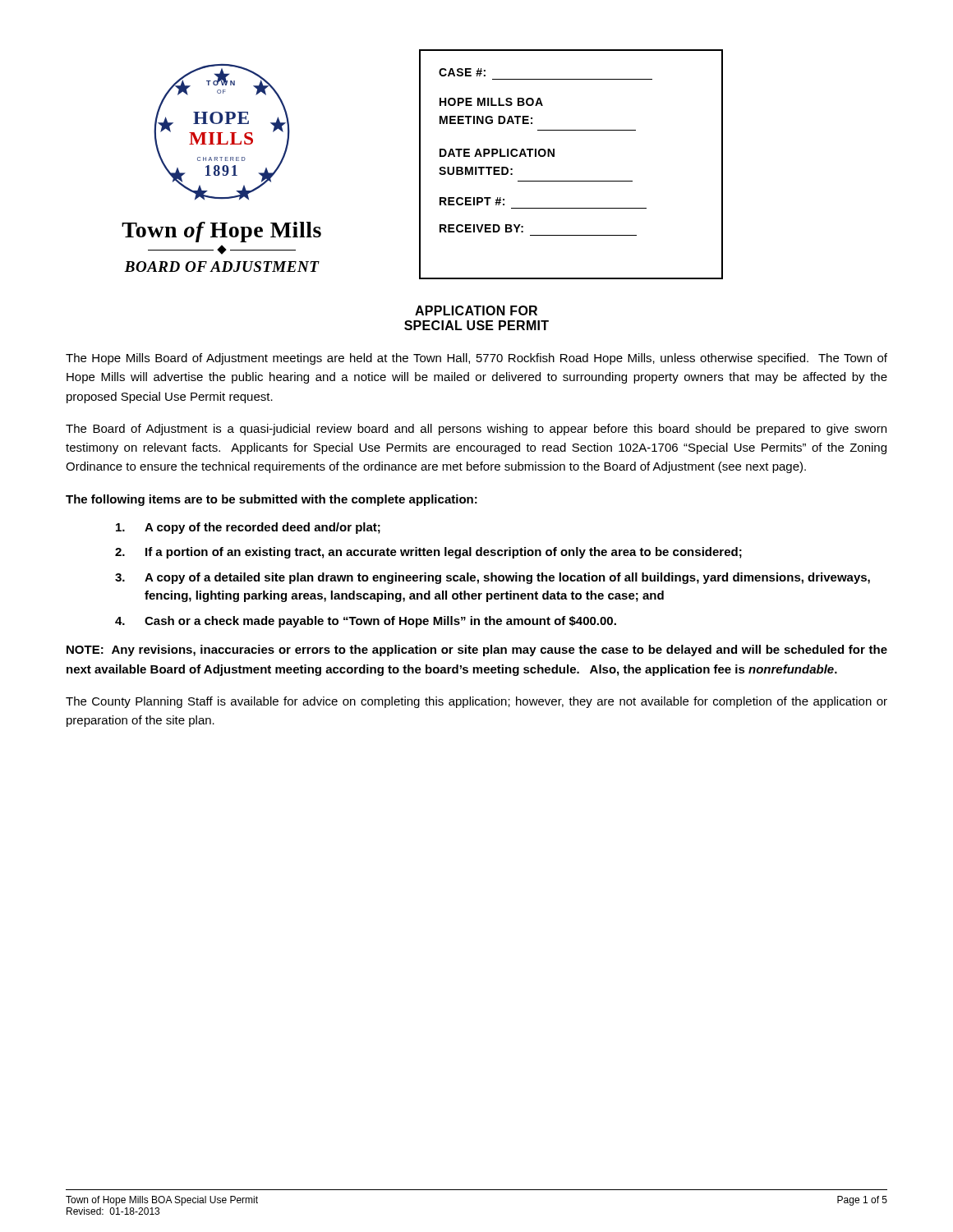Screen dimensions: 1232x953
Task: Select the list item that reads "2. If a portion of an existing"
Action: pos(429,552)
